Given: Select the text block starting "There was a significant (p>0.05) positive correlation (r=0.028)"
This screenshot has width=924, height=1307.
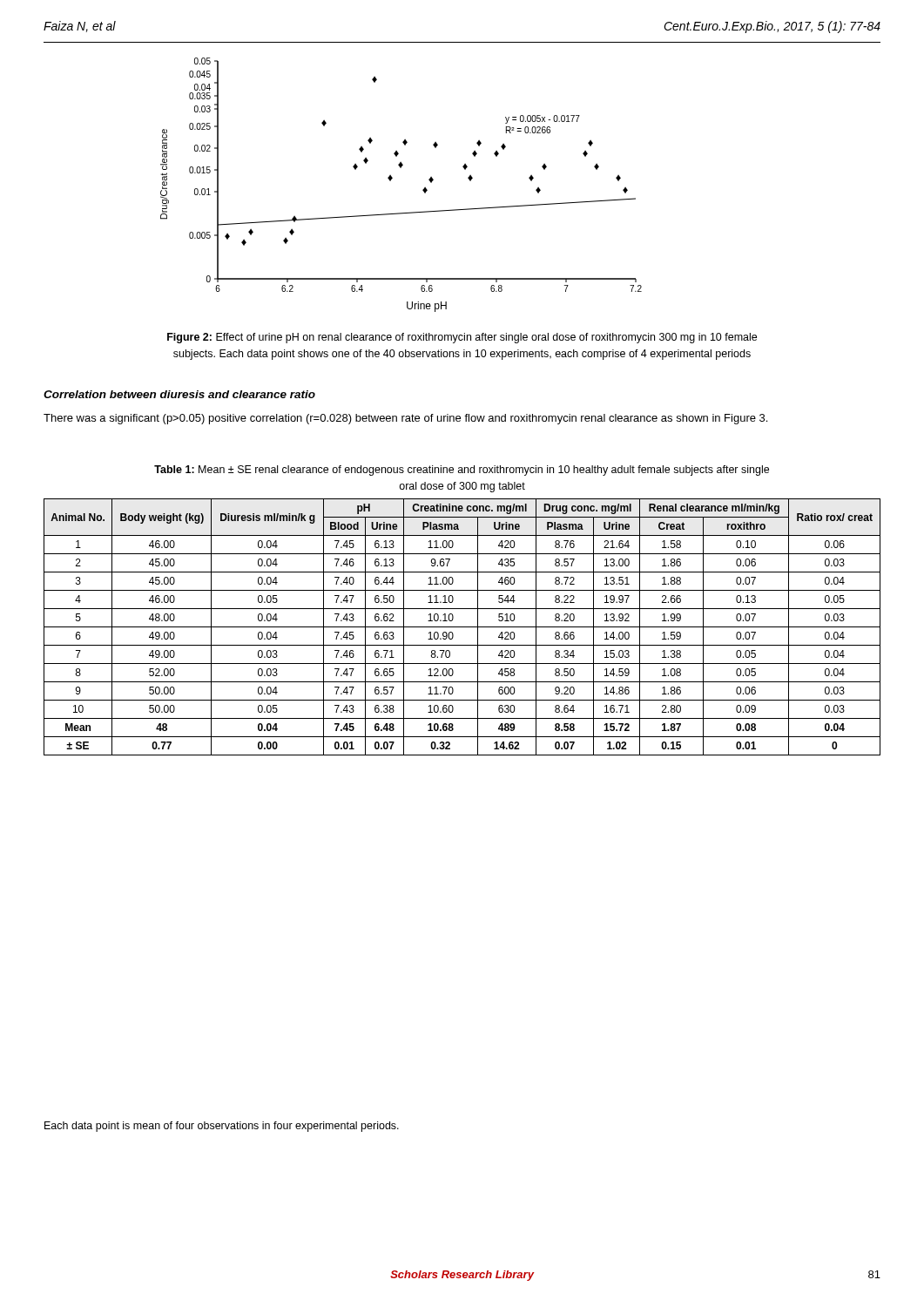Looking at the screenshot, I should [406, 418].
